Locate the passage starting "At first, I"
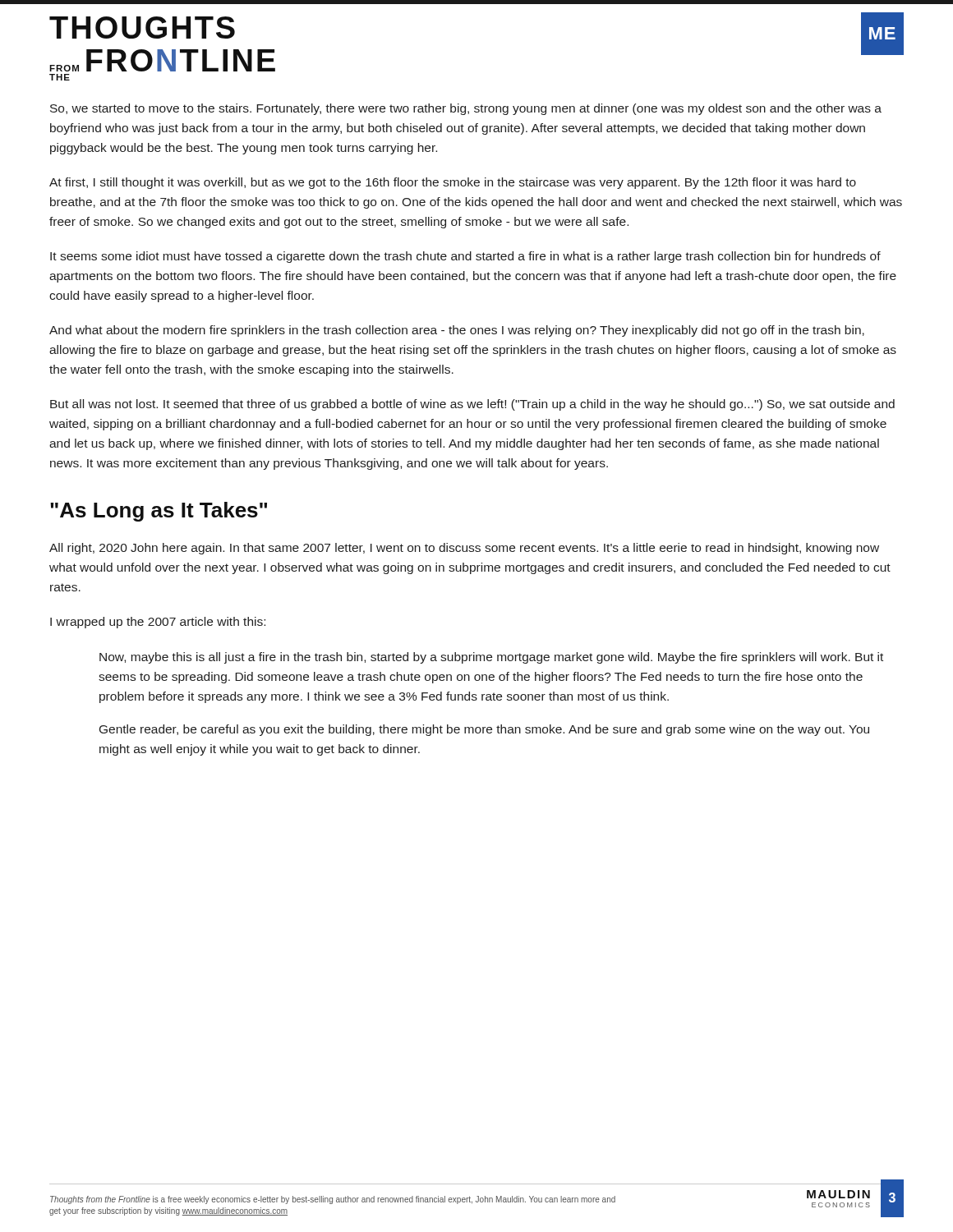The image size is (953, 1232). pyautogui.click(x=476, y=202)
